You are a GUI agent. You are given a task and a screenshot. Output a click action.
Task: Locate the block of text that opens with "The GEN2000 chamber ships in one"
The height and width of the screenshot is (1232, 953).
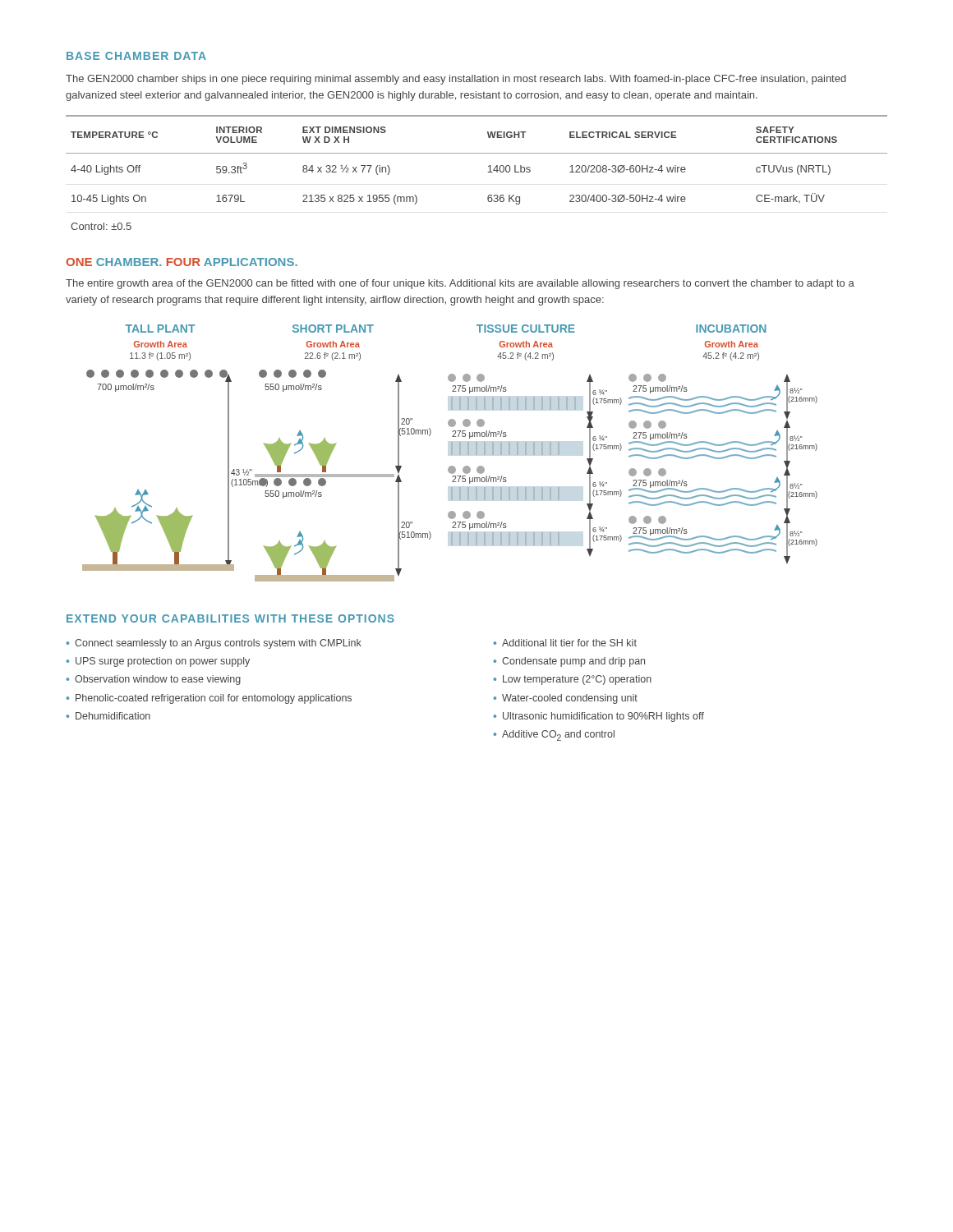[x=456, y=87]
